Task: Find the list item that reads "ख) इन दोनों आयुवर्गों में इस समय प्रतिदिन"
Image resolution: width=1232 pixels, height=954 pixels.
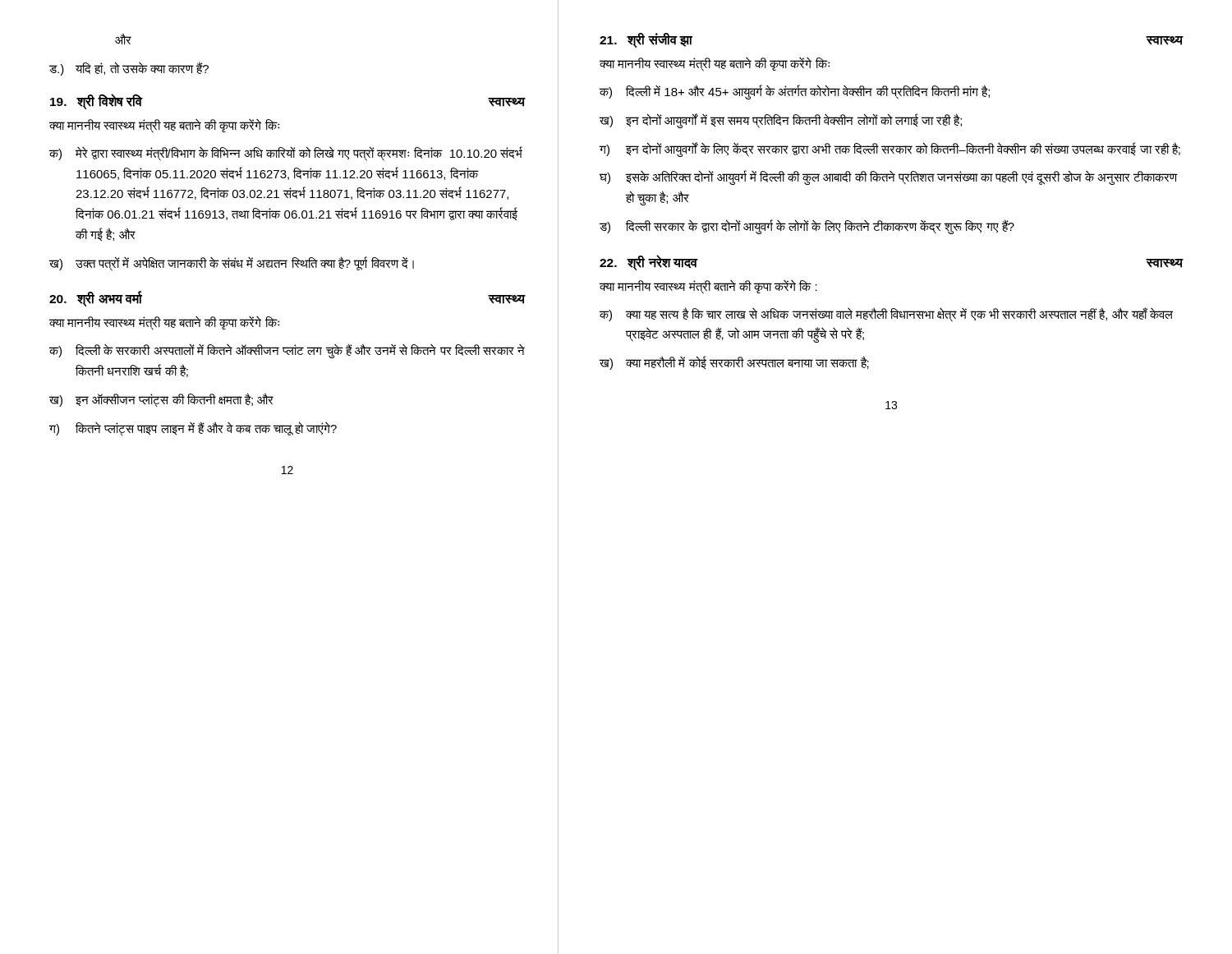Action: point(891,121)
